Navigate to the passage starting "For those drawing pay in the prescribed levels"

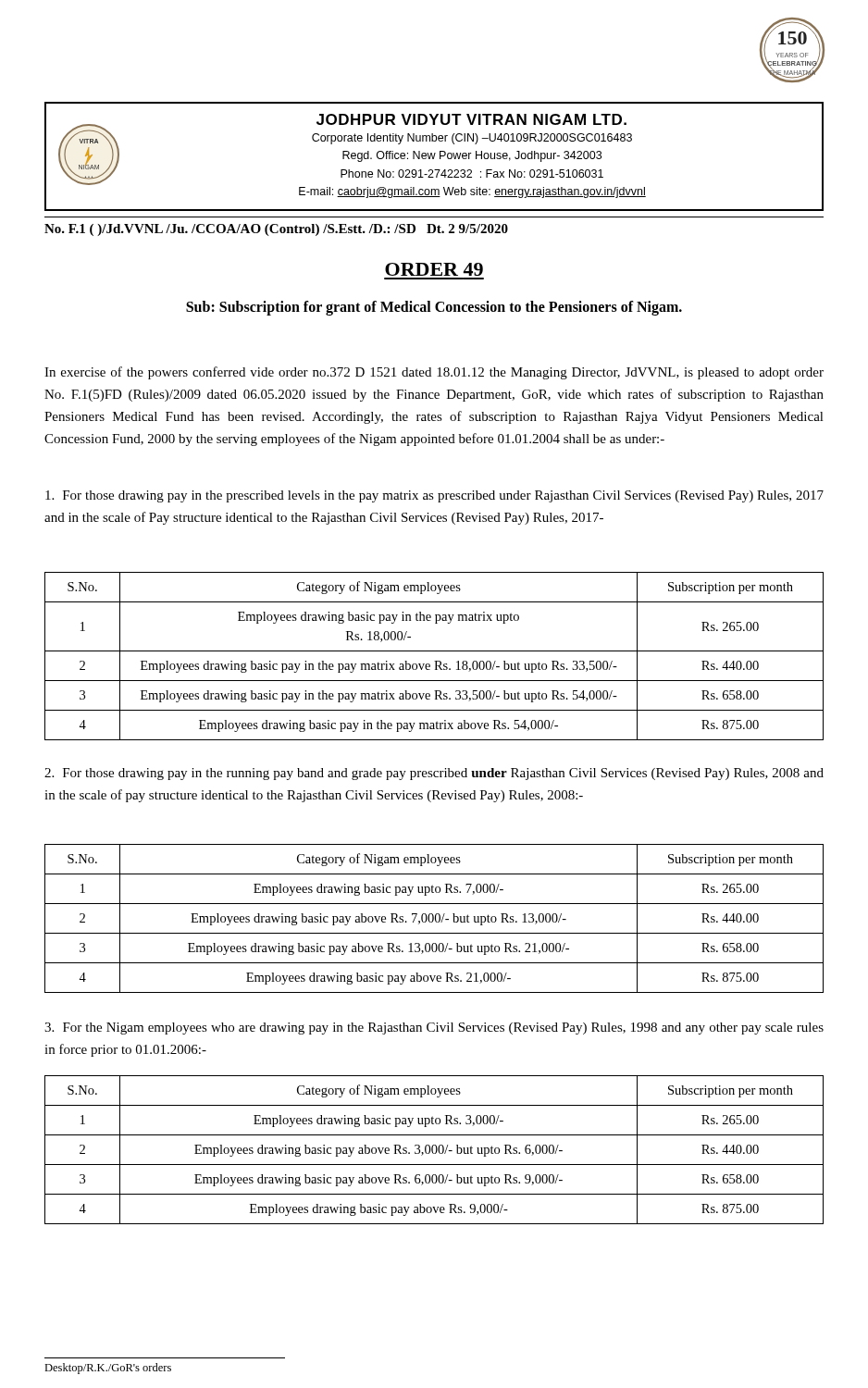[434, 506]
